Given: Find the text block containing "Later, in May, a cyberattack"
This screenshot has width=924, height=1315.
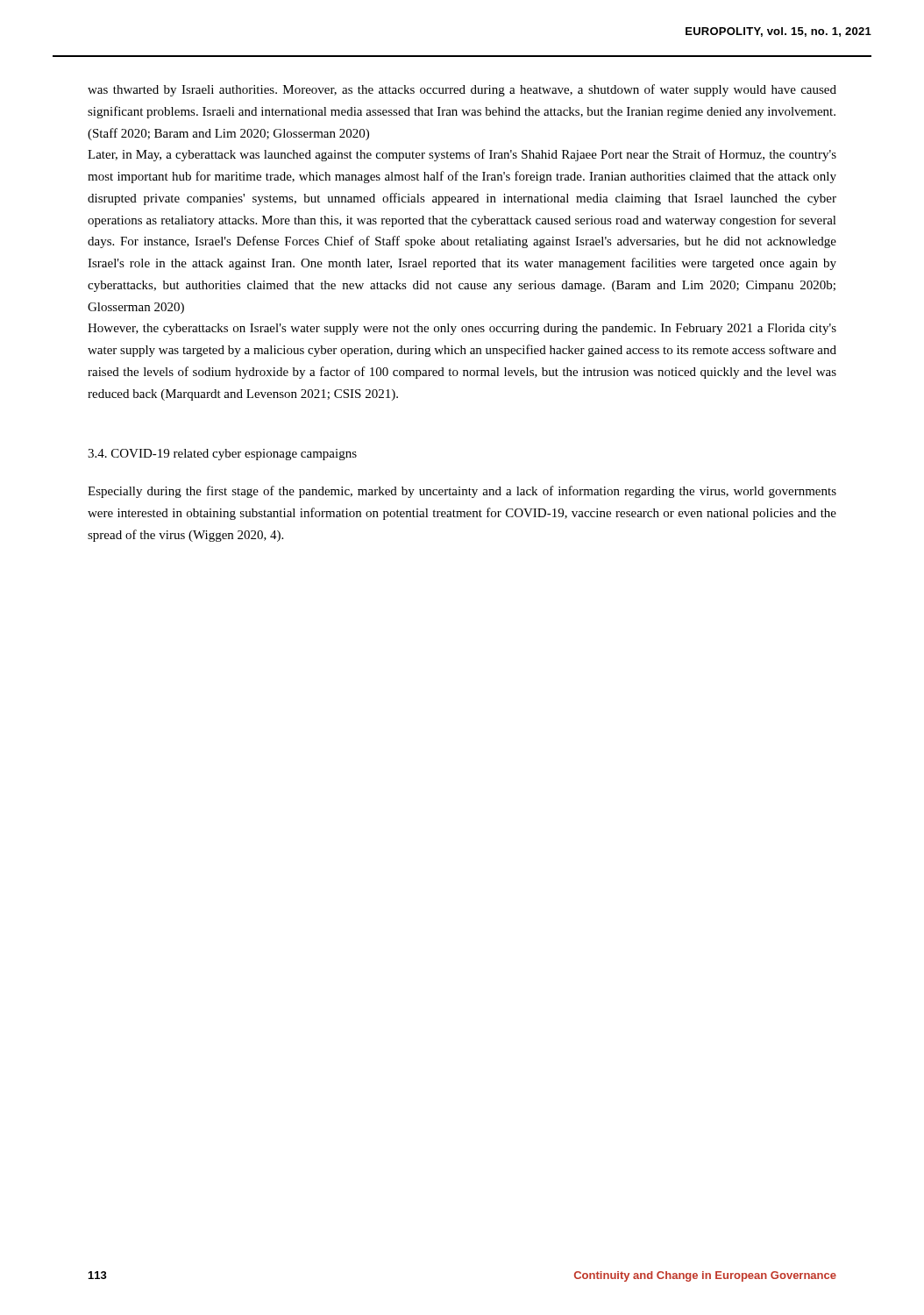Looking at the screenshot, I should (x=462, y=230).
